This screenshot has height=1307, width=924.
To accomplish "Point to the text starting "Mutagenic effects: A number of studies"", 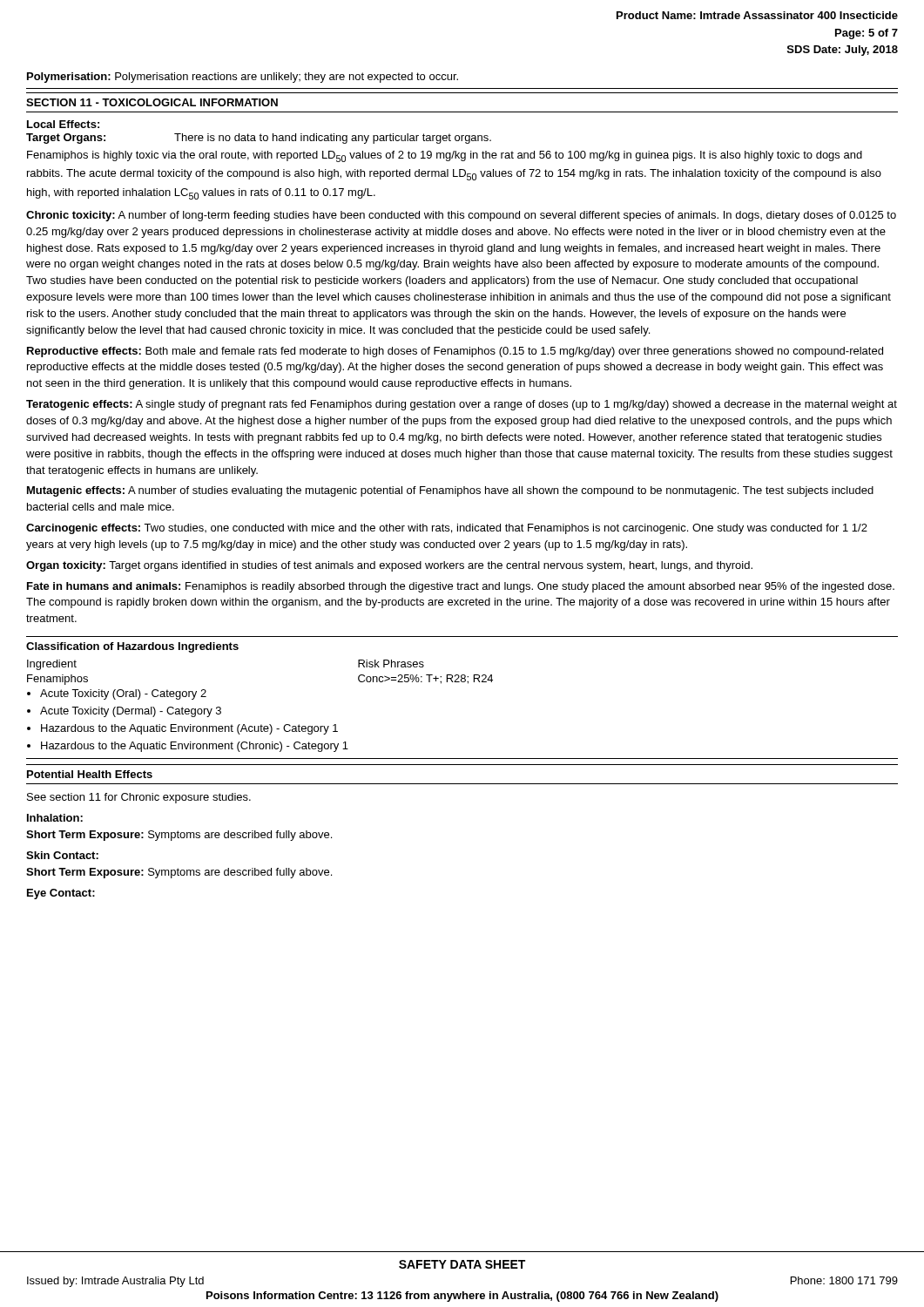I will click(x=462, y=499).
